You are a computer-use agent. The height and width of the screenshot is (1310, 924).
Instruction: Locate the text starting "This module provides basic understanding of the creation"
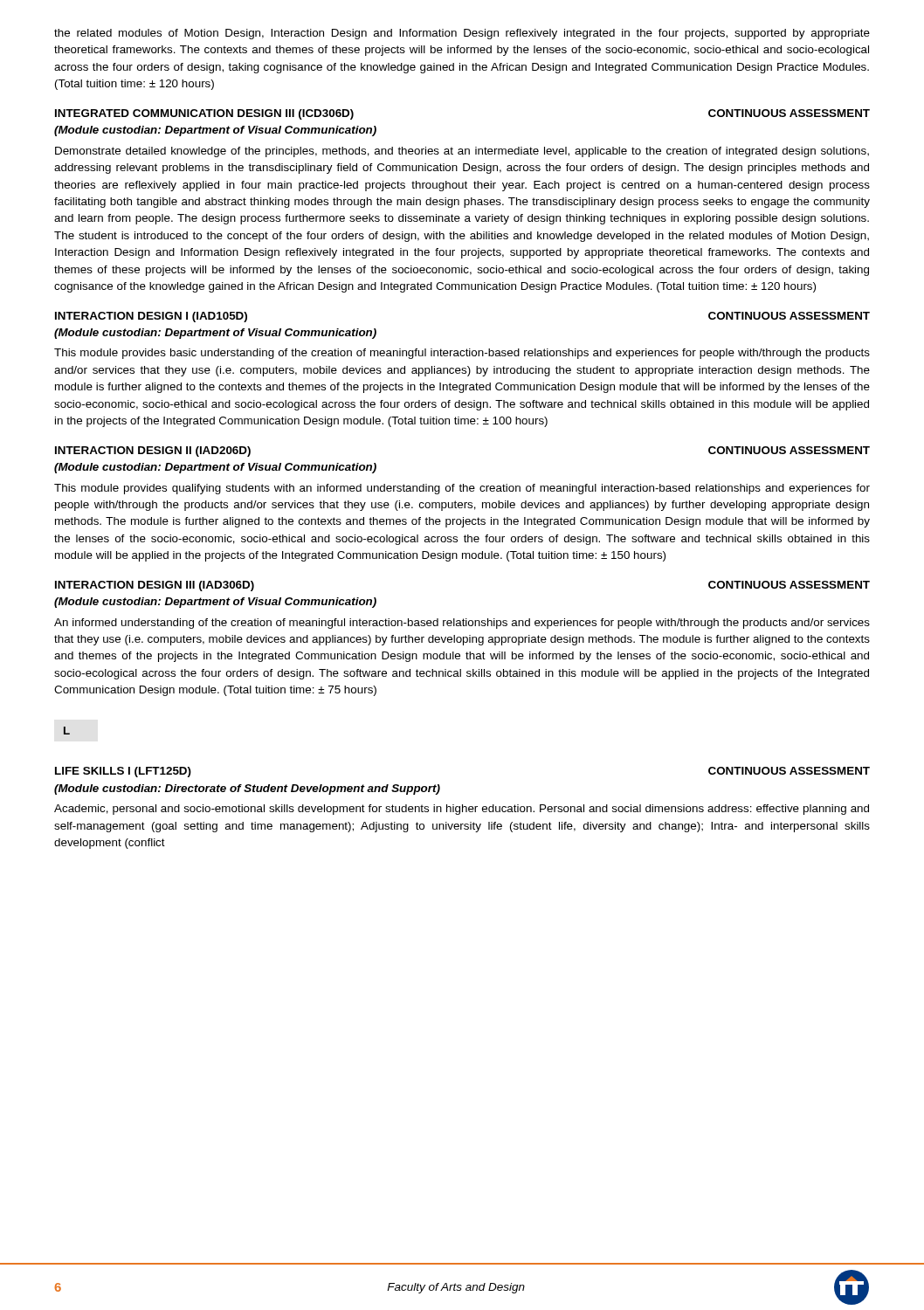tap(462, 387)
